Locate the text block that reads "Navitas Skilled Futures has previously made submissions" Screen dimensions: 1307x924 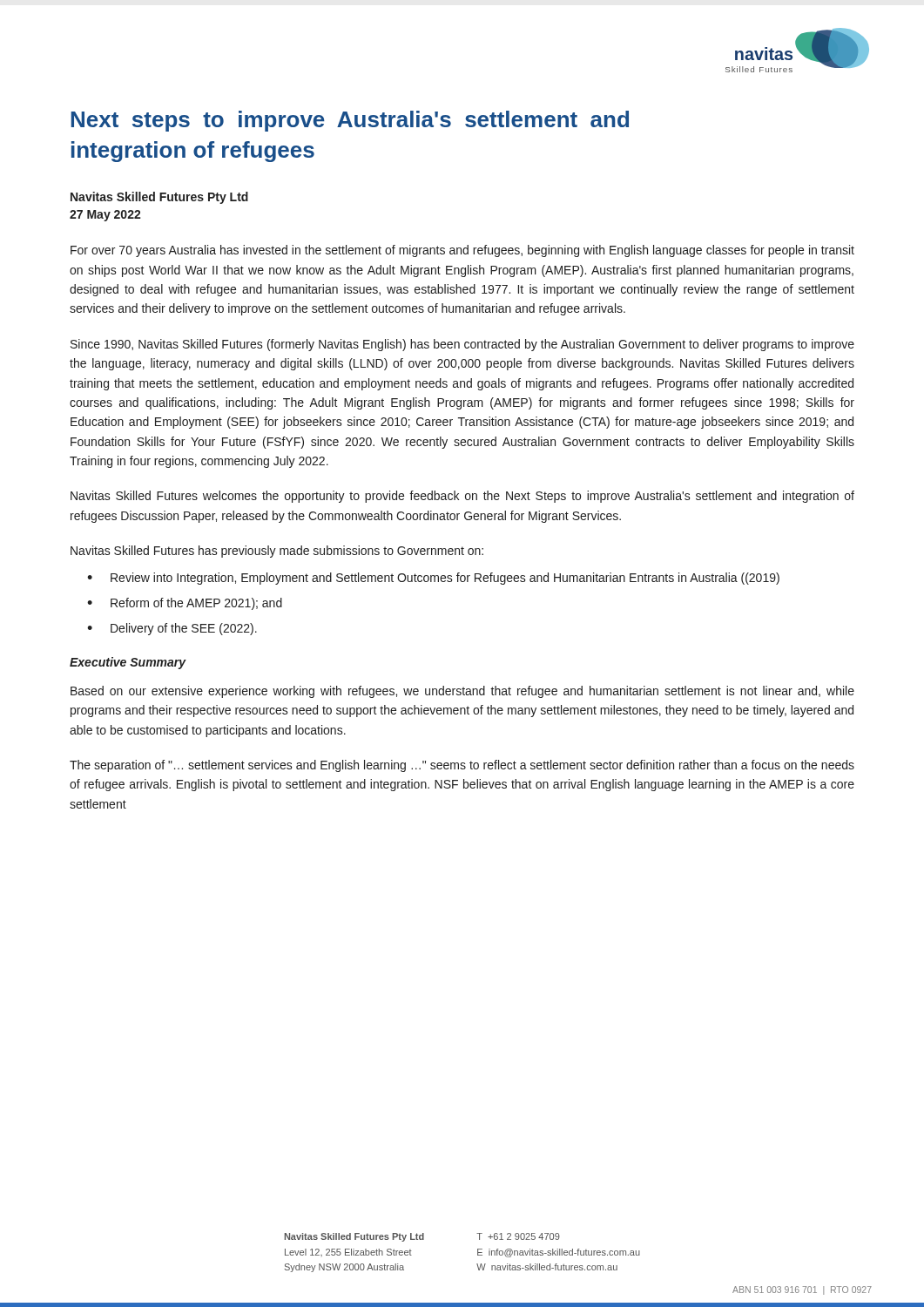(277, 551)
